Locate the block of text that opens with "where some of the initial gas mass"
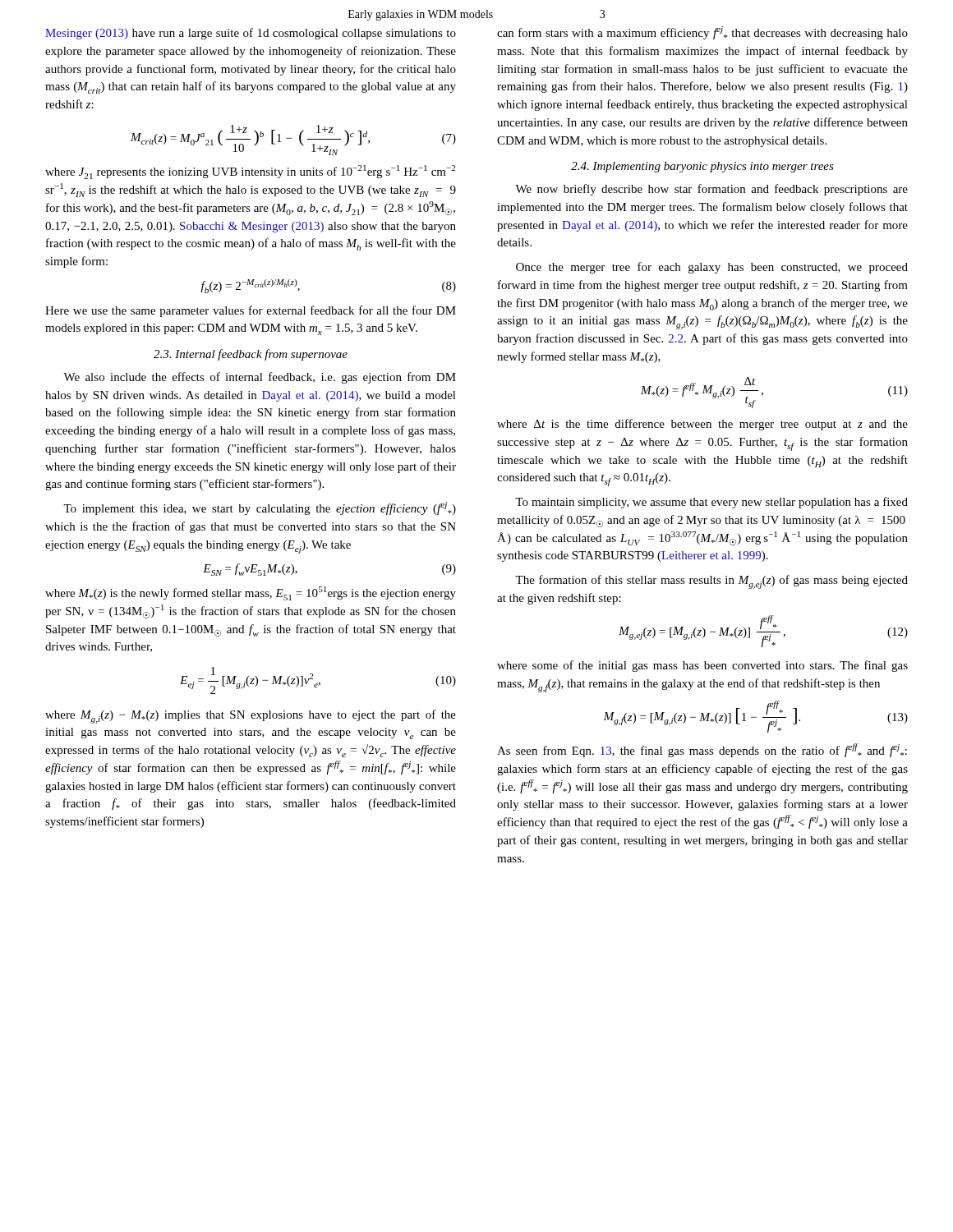The height and width of the screenshot is (1232, 953). click(x=702, y=675)
